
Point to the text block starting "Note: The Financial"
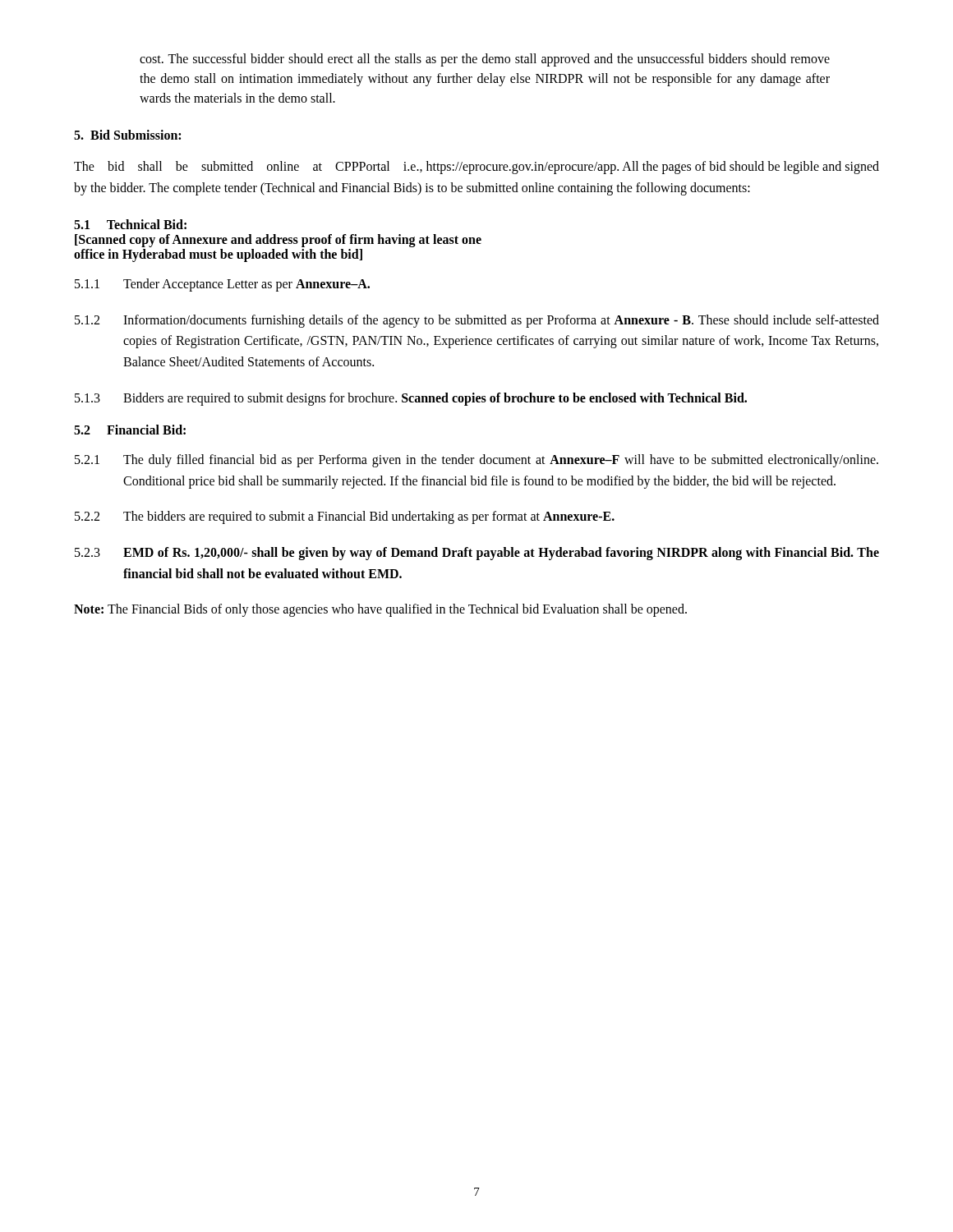click(381, 609)
